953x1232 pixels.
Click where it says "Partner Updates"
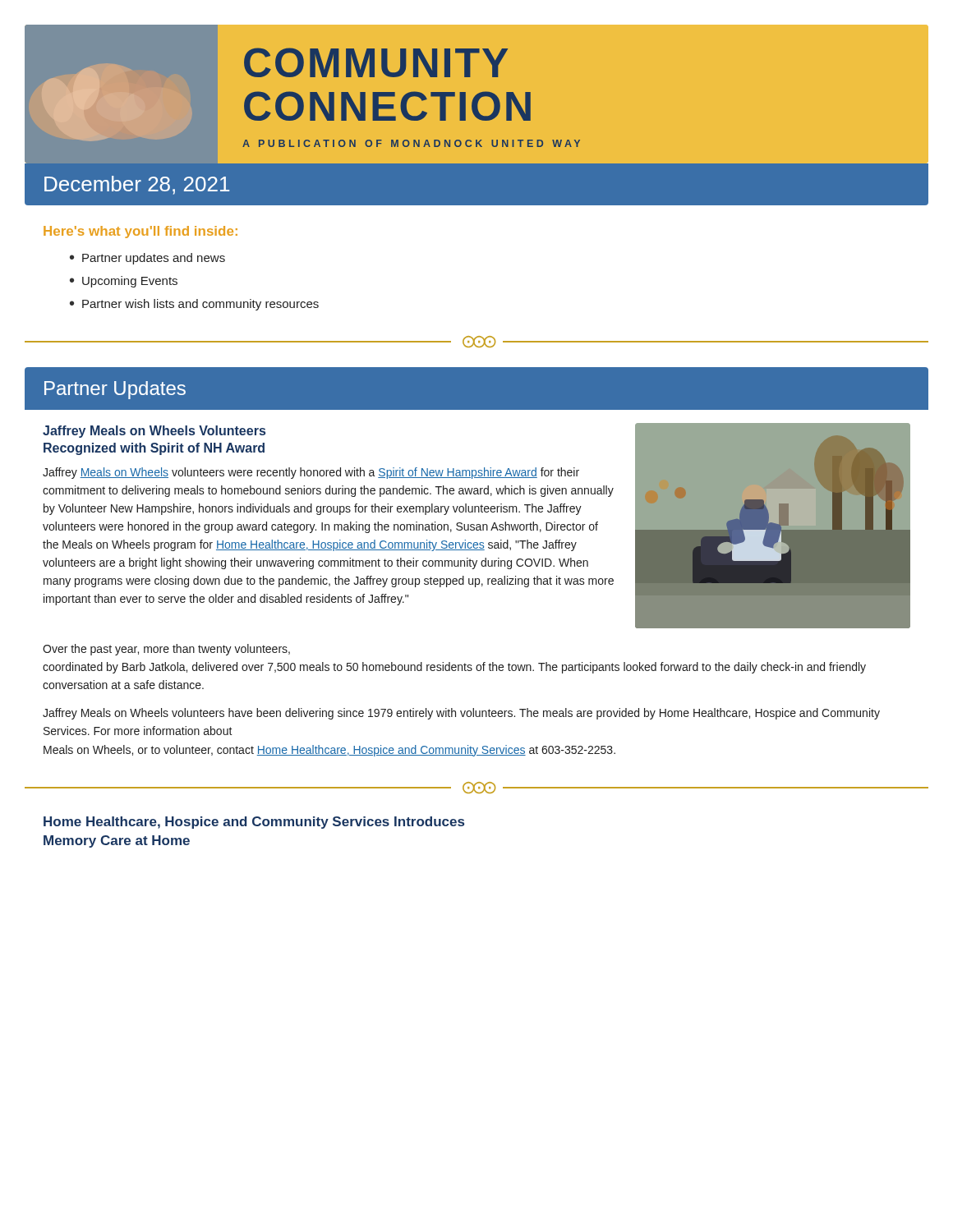115,388
